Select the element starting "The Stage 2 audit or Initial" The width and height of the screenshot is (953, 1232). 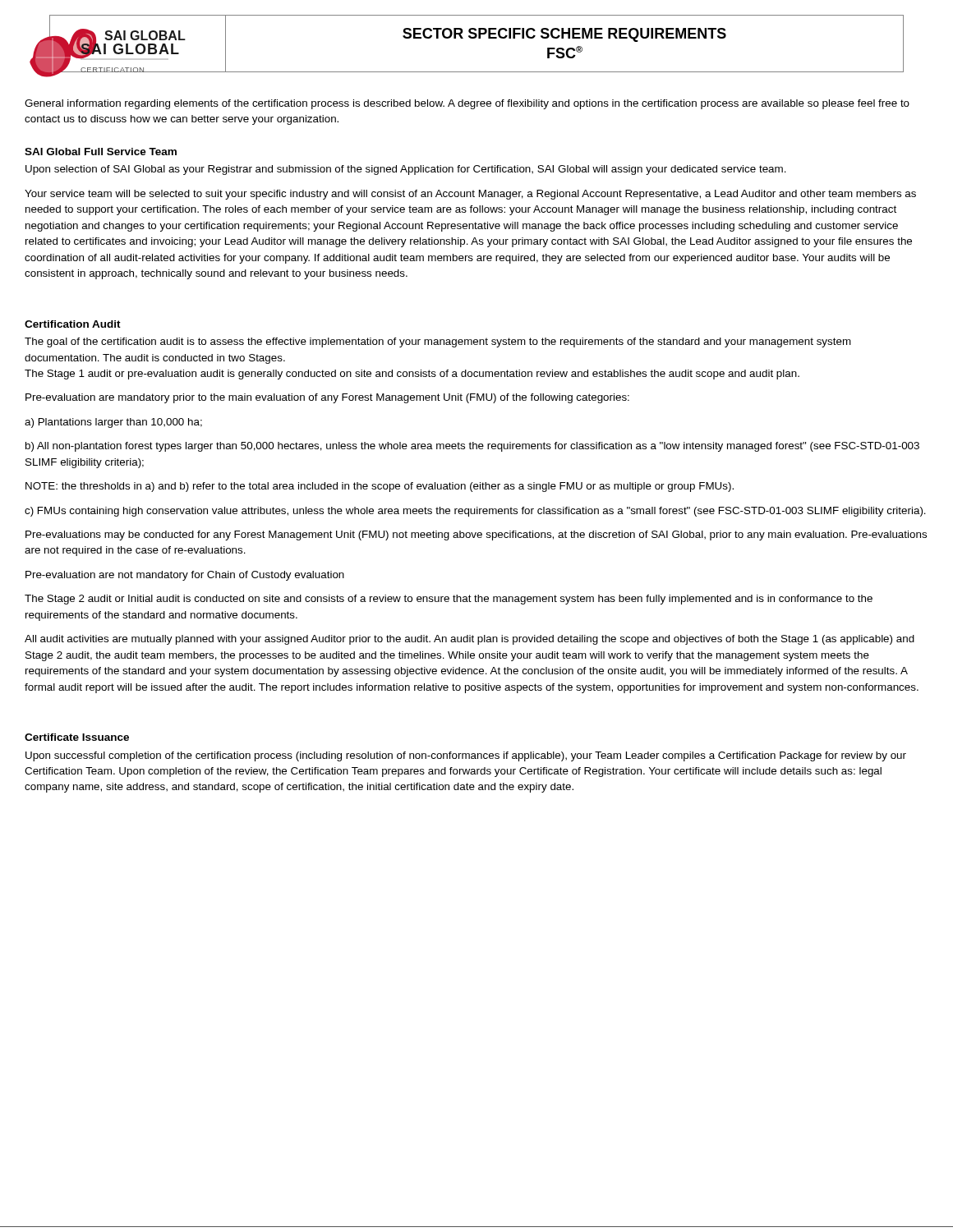[x=449, y=607]
